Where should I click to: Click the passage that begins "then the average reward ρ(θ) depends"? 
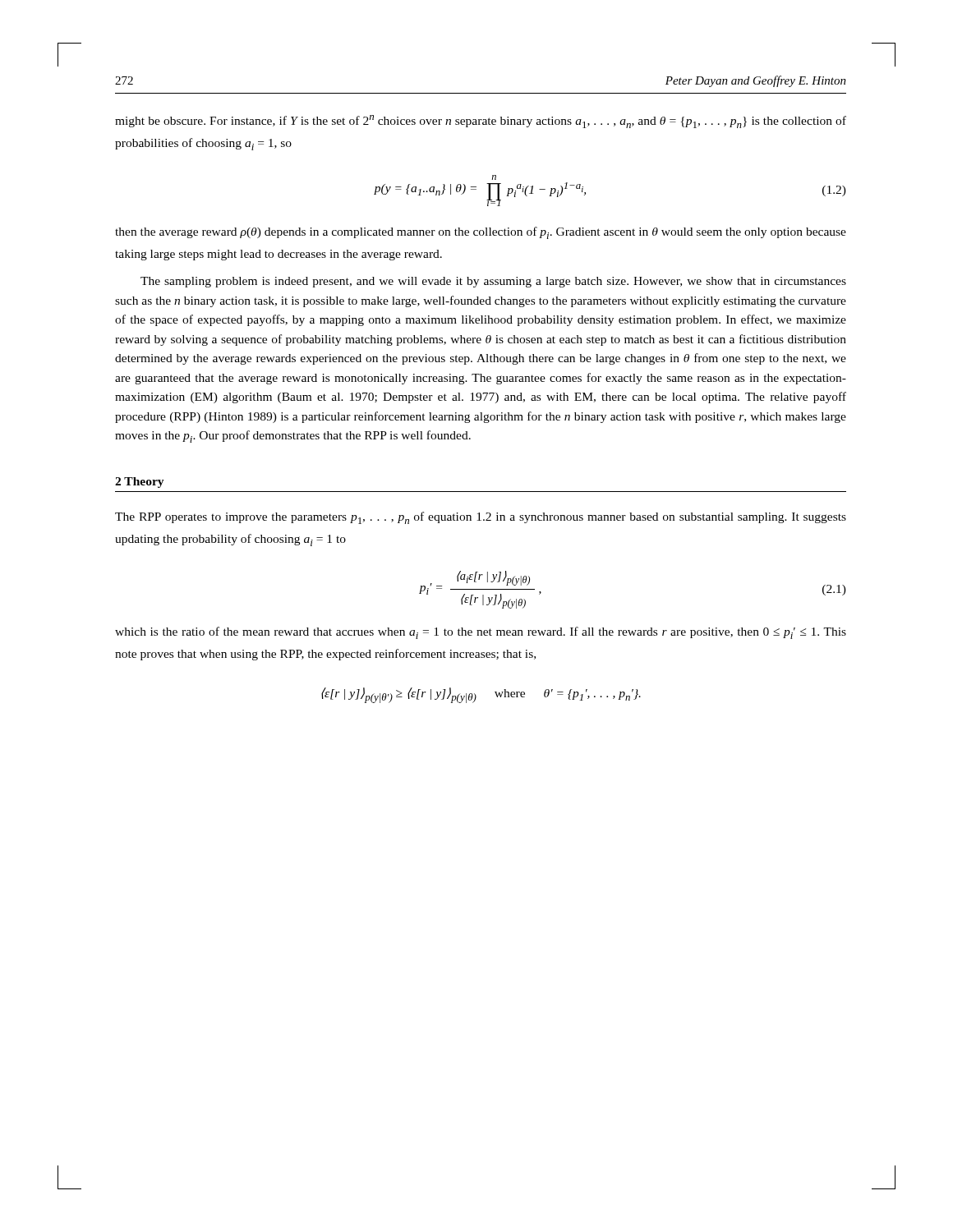(481, 335)
